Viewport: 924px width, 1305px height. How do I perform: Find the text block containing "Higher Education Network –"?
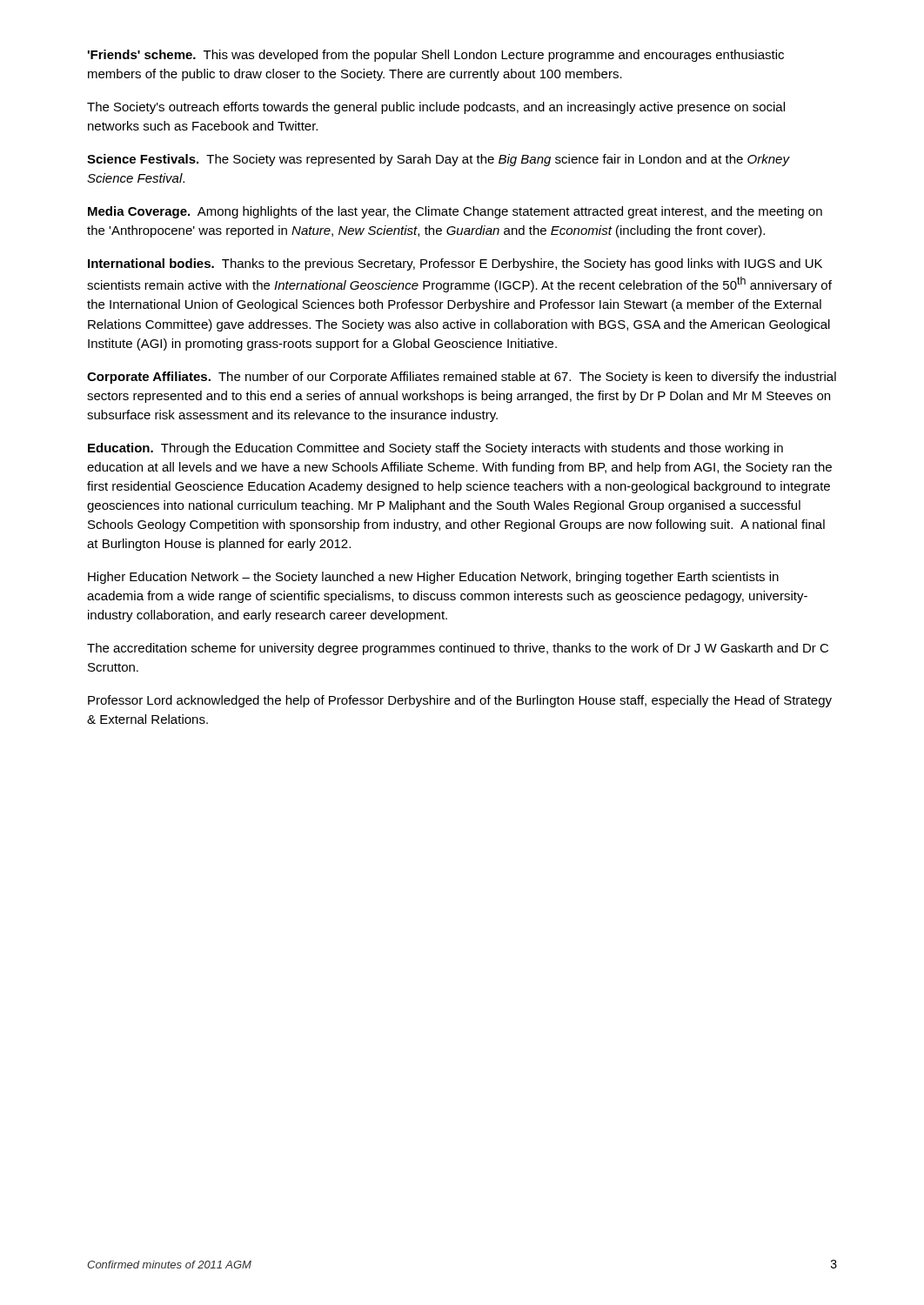point(447,596)
